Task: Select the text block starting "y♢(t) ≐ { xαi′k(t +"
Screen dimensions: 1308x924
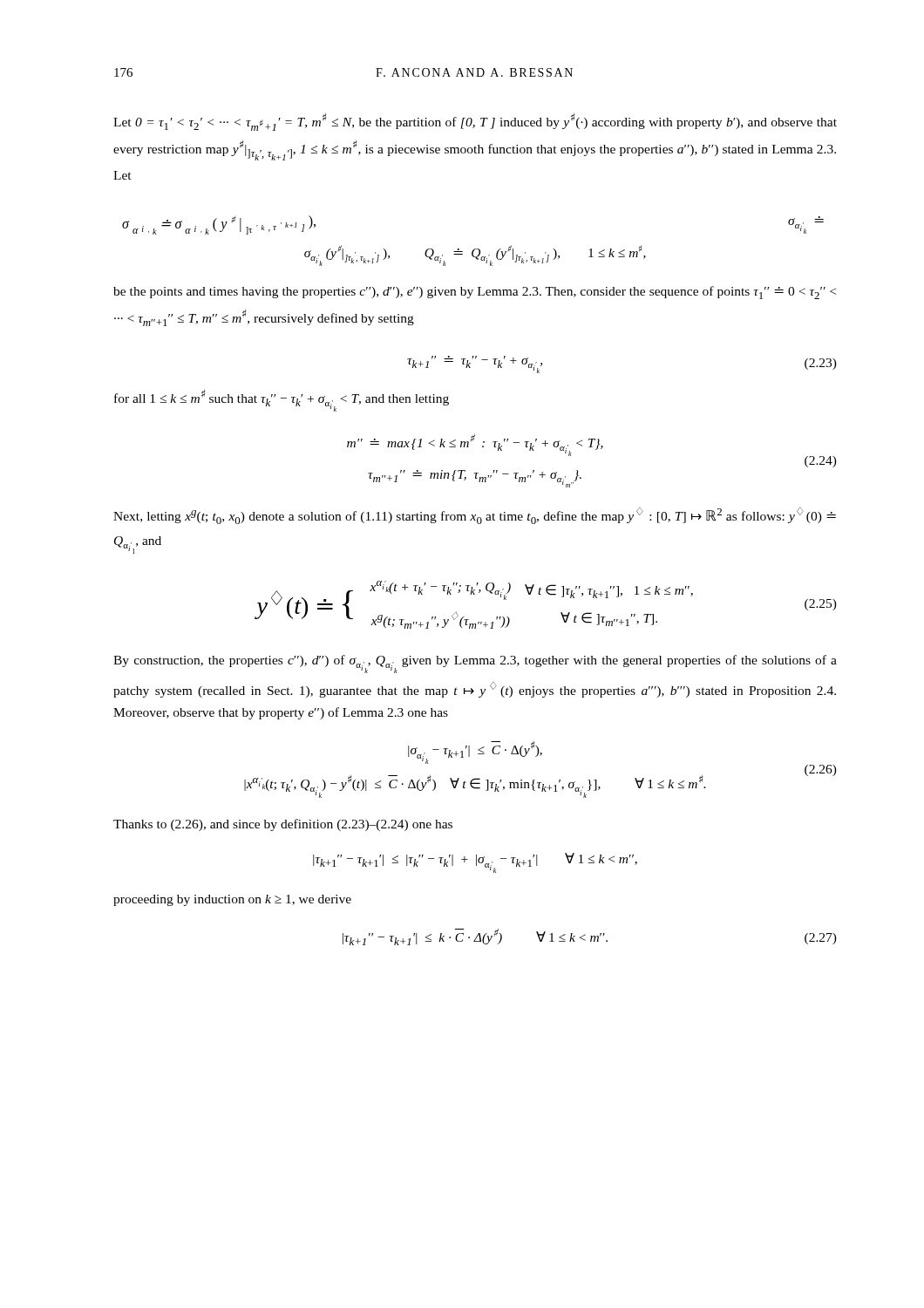Action: point(475,604)
